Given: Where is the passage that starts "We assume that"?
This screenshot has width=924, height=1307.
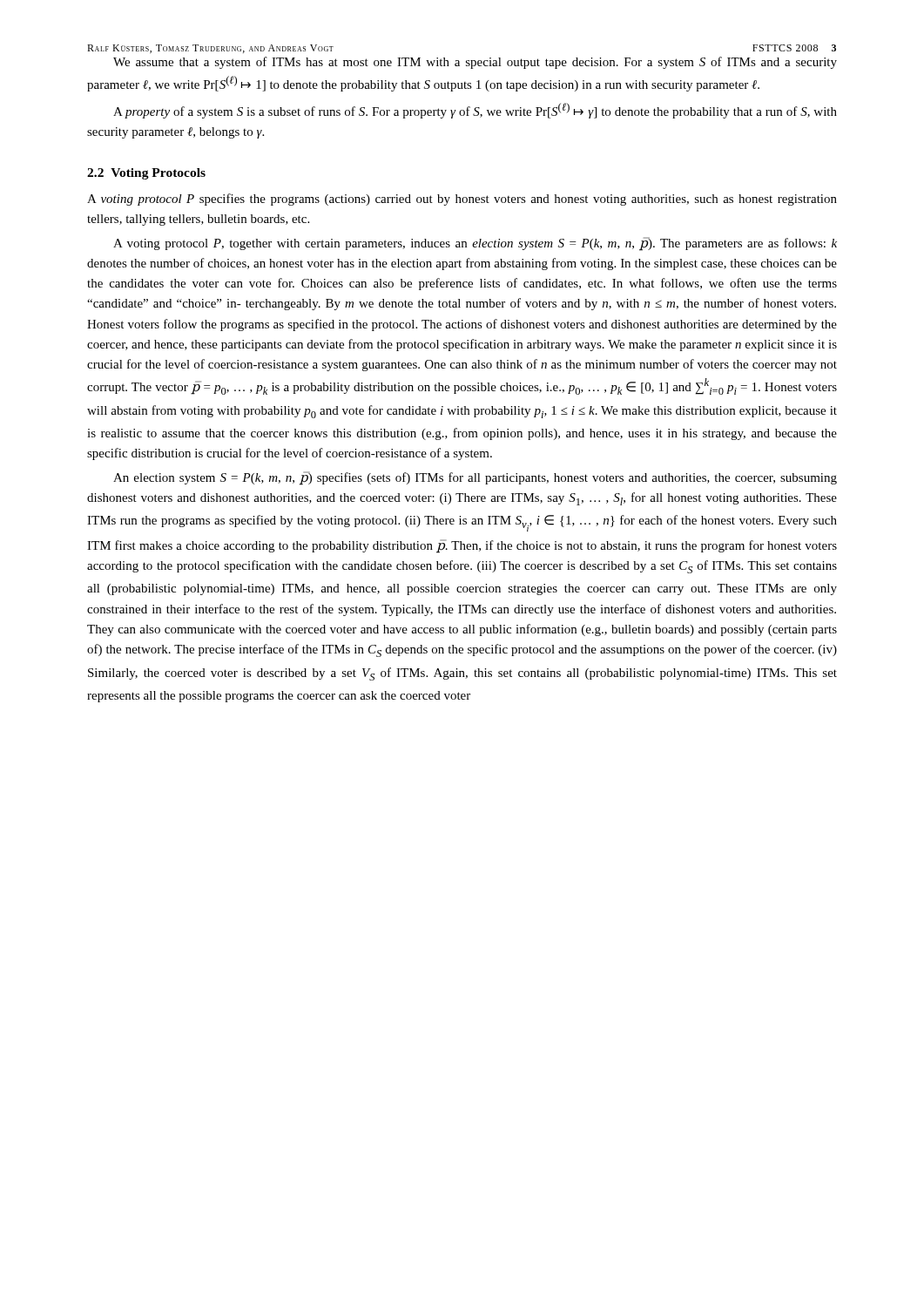Looking at the screenshot, I should click(x=462, y=74).
